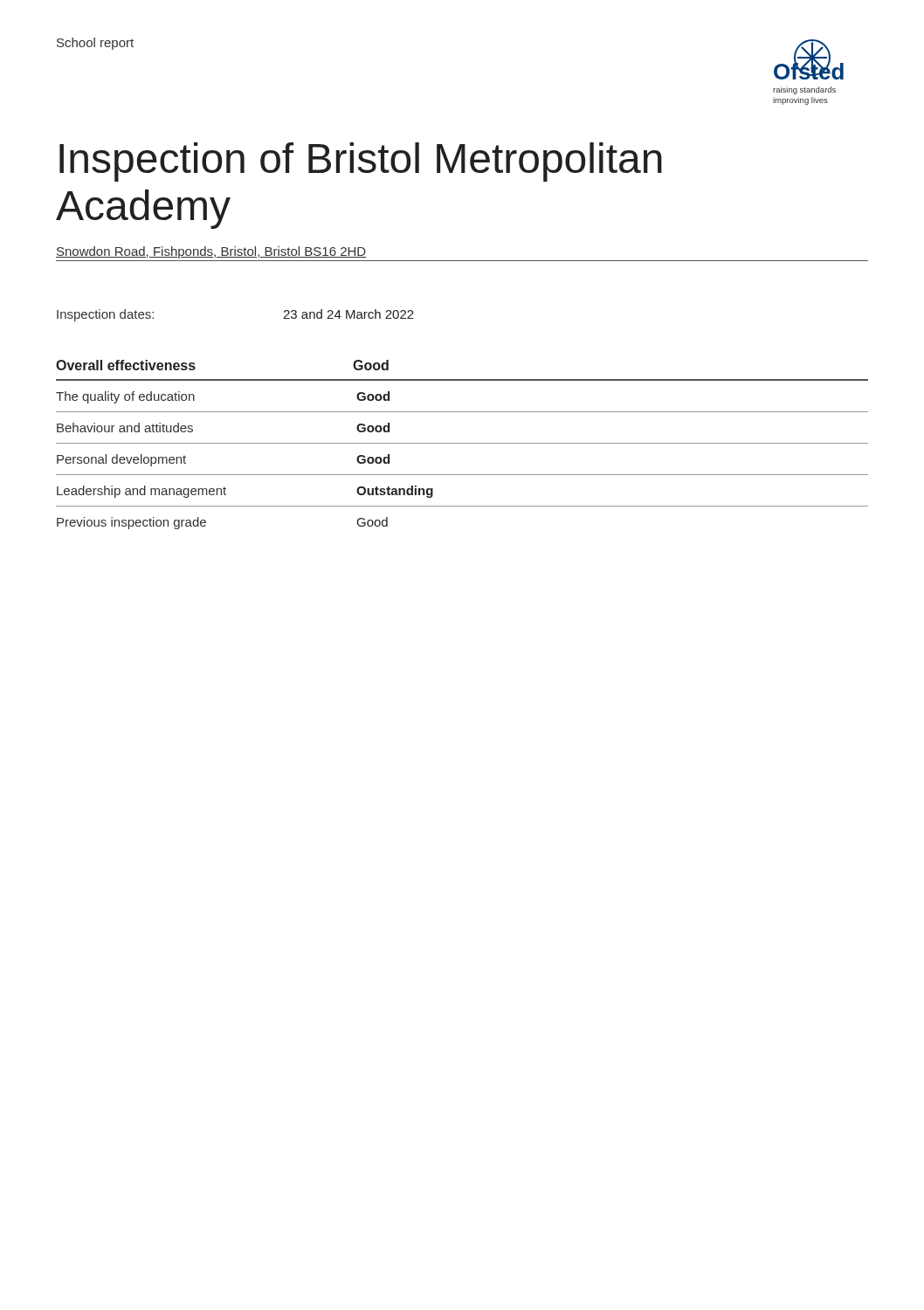Point to the element starting "Snowdon Road, Fishponds, Bristol, Bristol"

pos(462,252)
